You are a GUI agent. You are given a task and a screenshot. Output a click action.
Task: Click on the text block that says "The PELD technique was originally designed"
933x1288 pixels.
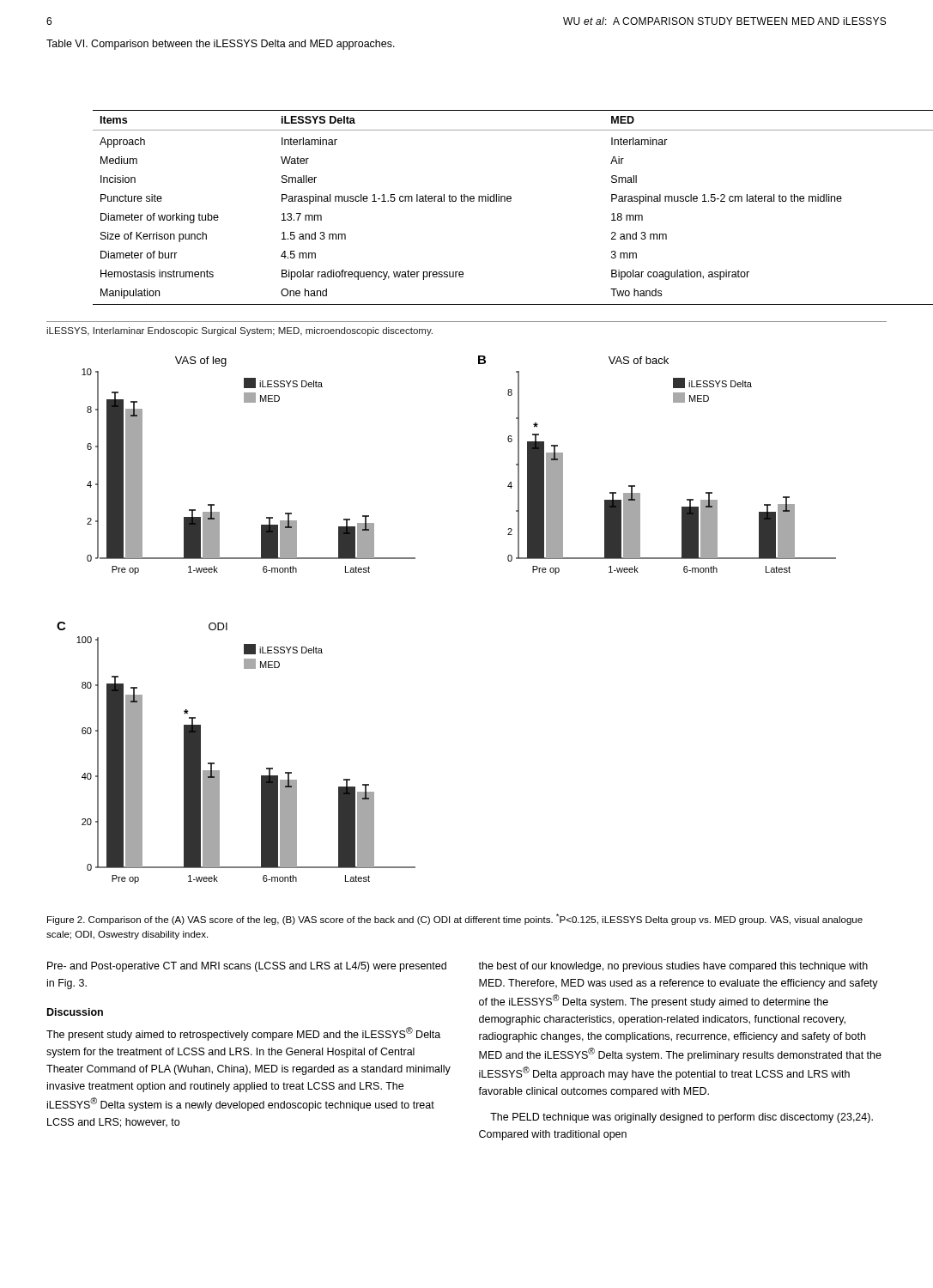click(676, 1126)
